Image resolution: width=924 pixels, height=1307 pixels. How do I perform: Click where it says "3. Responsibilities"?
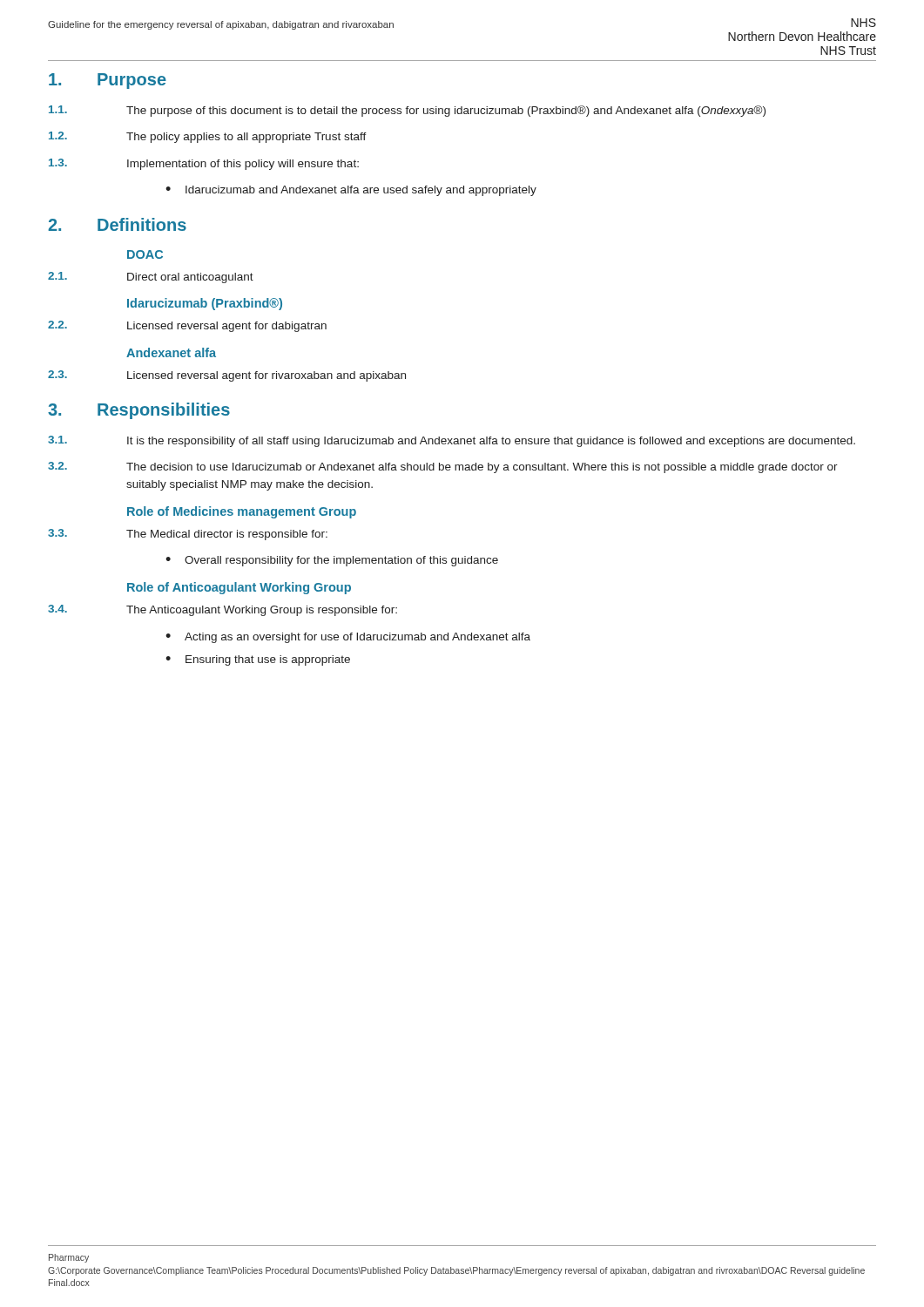(139, 410)
